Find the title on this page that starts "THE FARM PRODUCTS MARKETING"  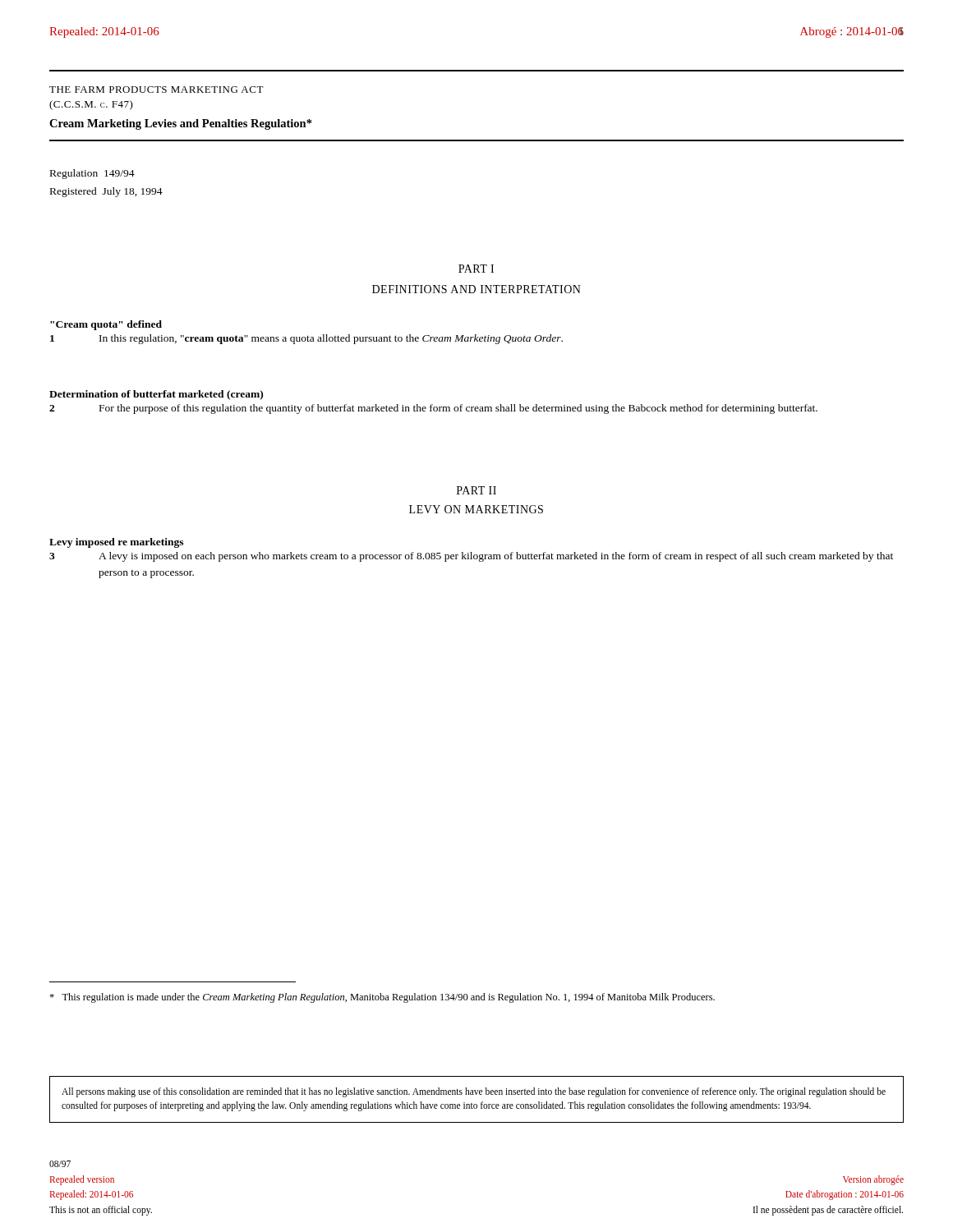157,90
